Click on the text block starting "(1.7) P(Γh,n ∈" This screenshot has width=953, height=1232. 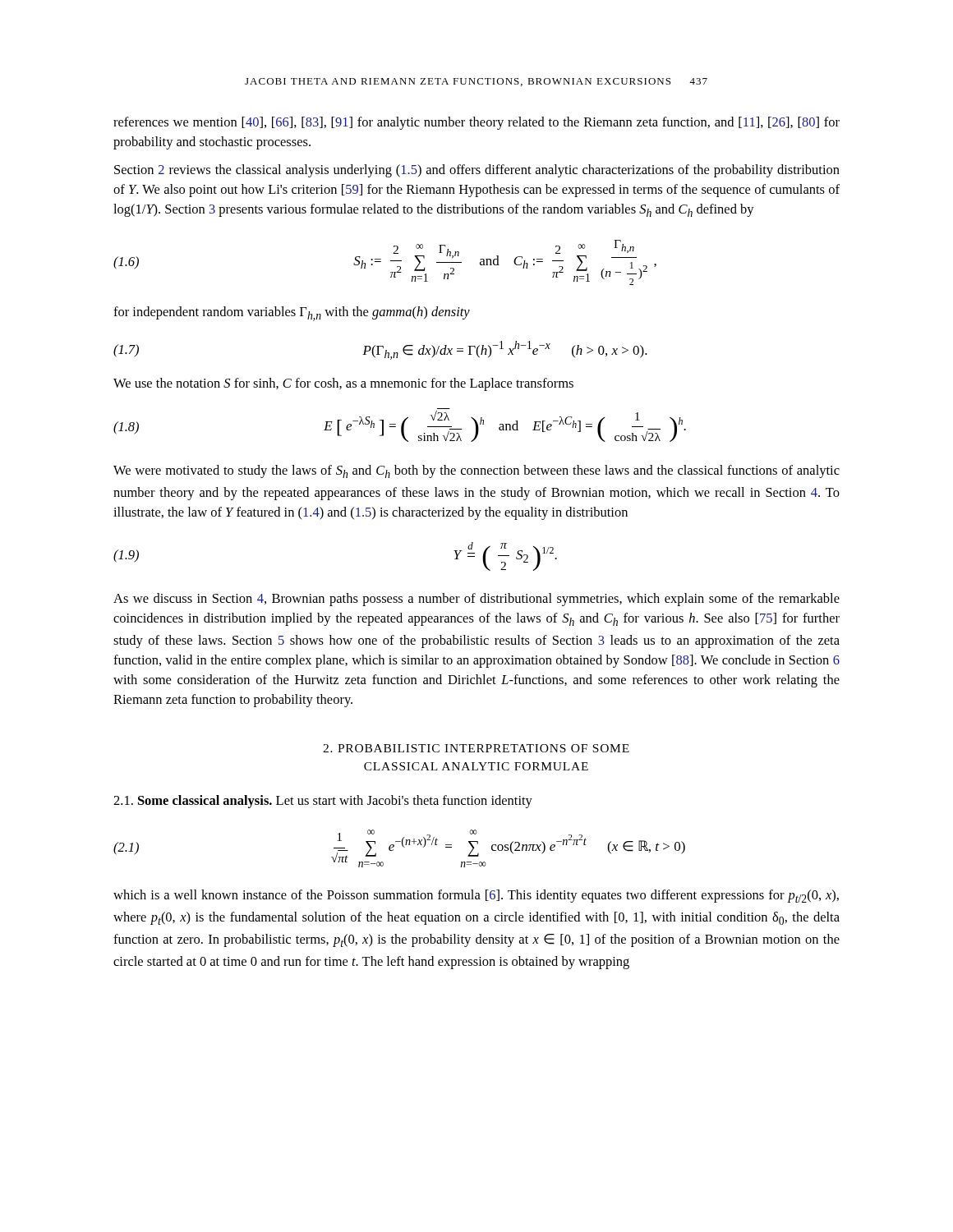point(476,349)
